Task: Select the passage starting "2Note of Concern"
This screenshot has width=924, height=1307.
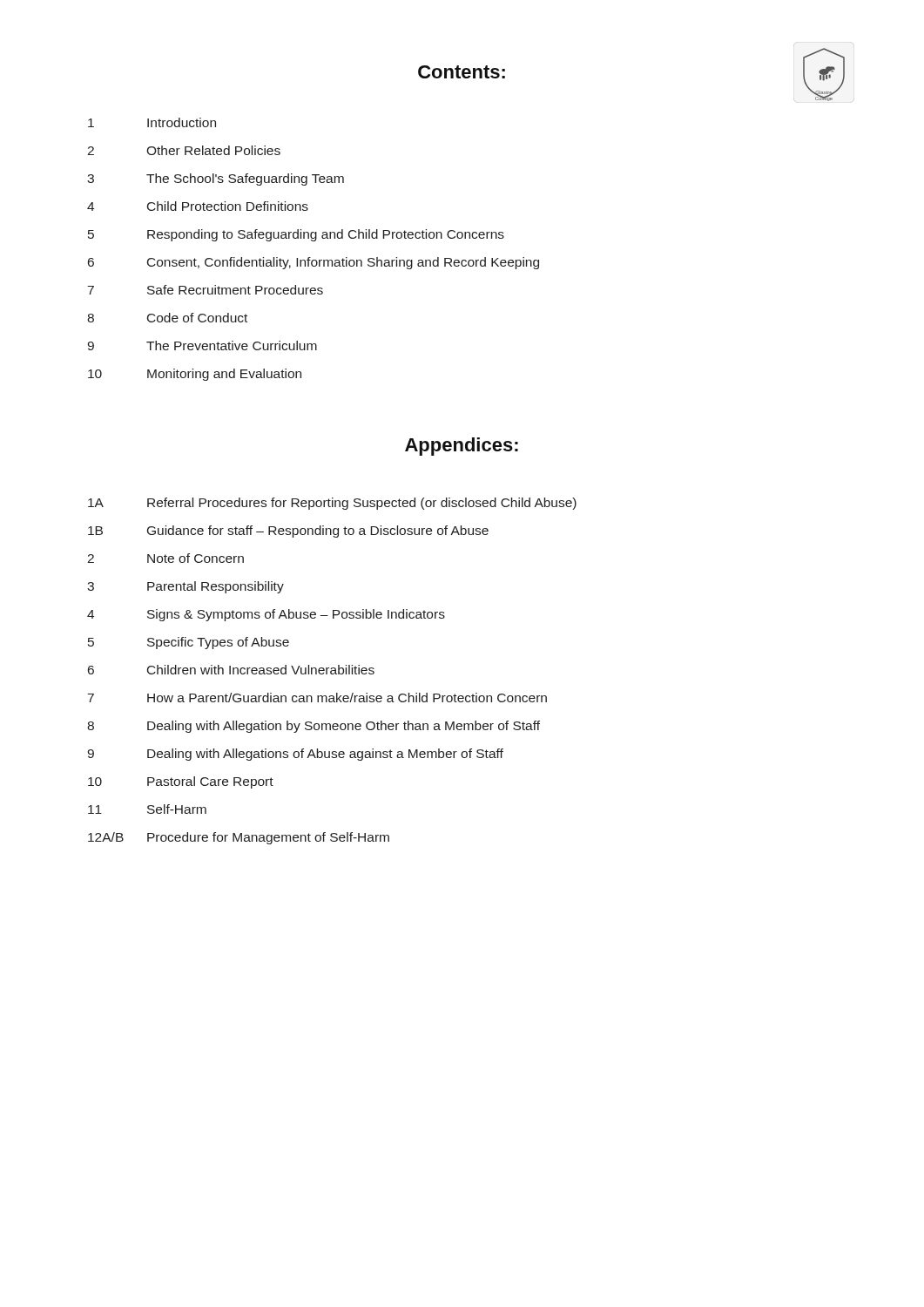Action: 165,558
